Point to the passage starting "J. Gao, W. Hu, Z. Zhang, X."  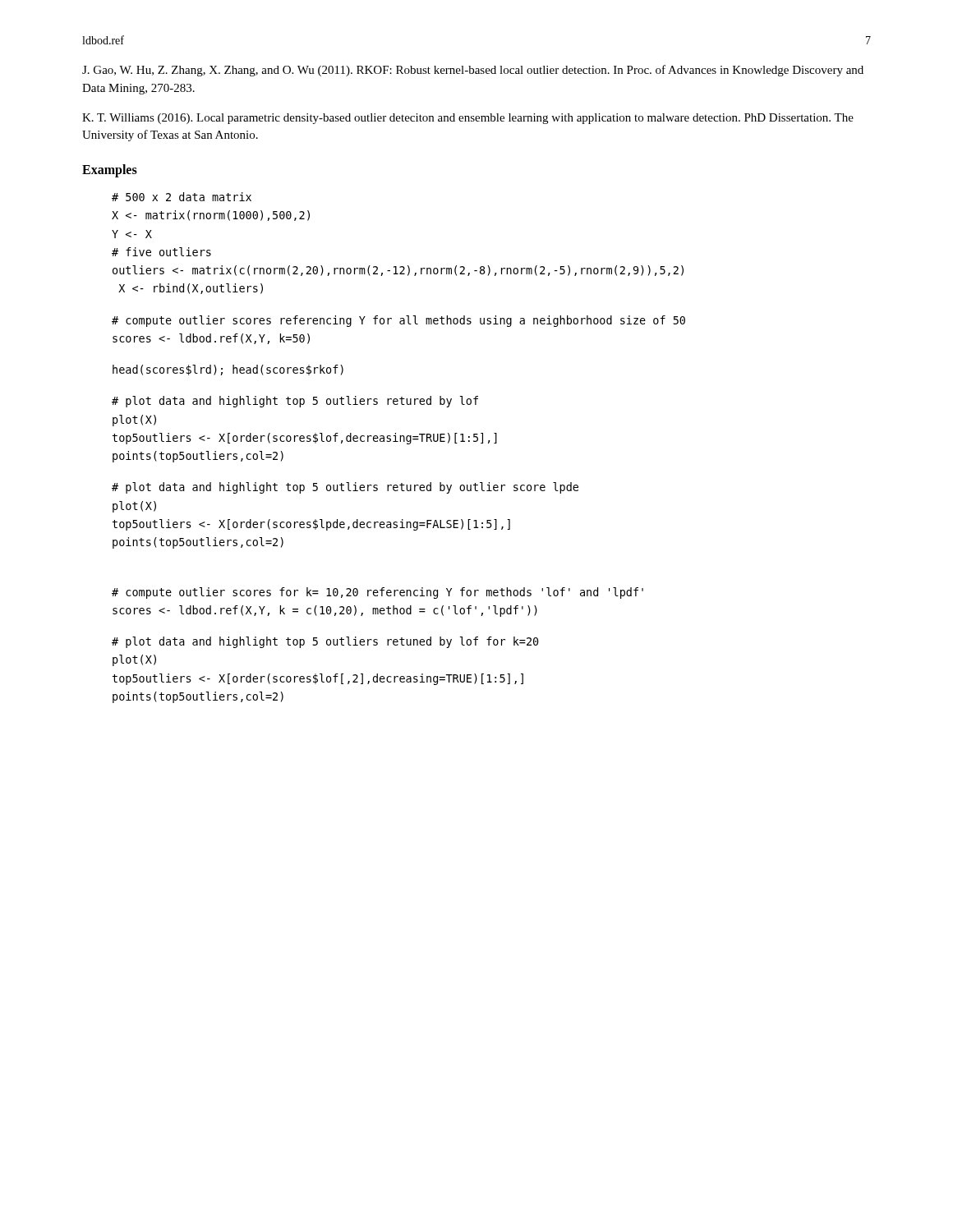pos(473,79)
